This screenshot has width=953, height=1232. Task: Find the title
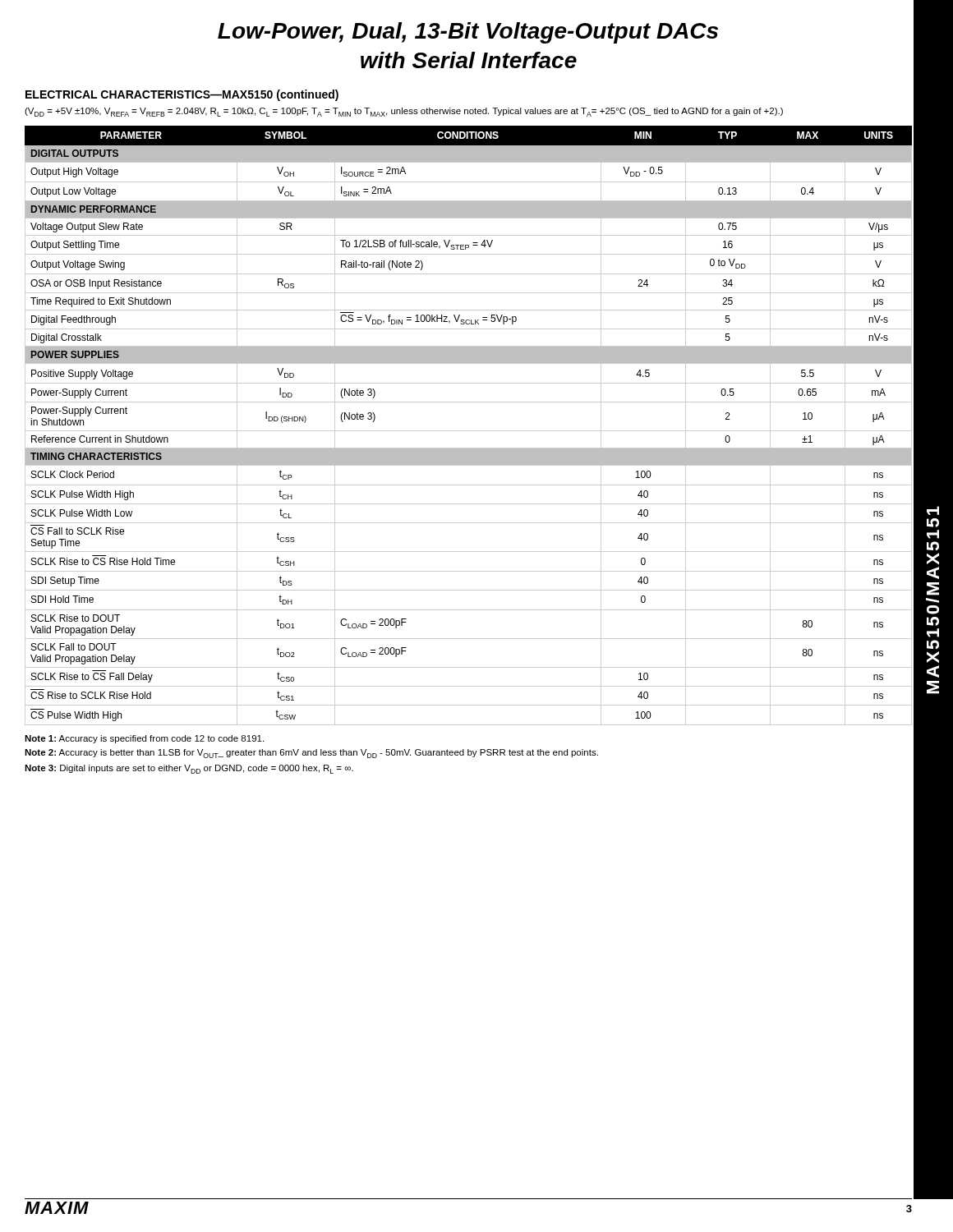[468, 46]
